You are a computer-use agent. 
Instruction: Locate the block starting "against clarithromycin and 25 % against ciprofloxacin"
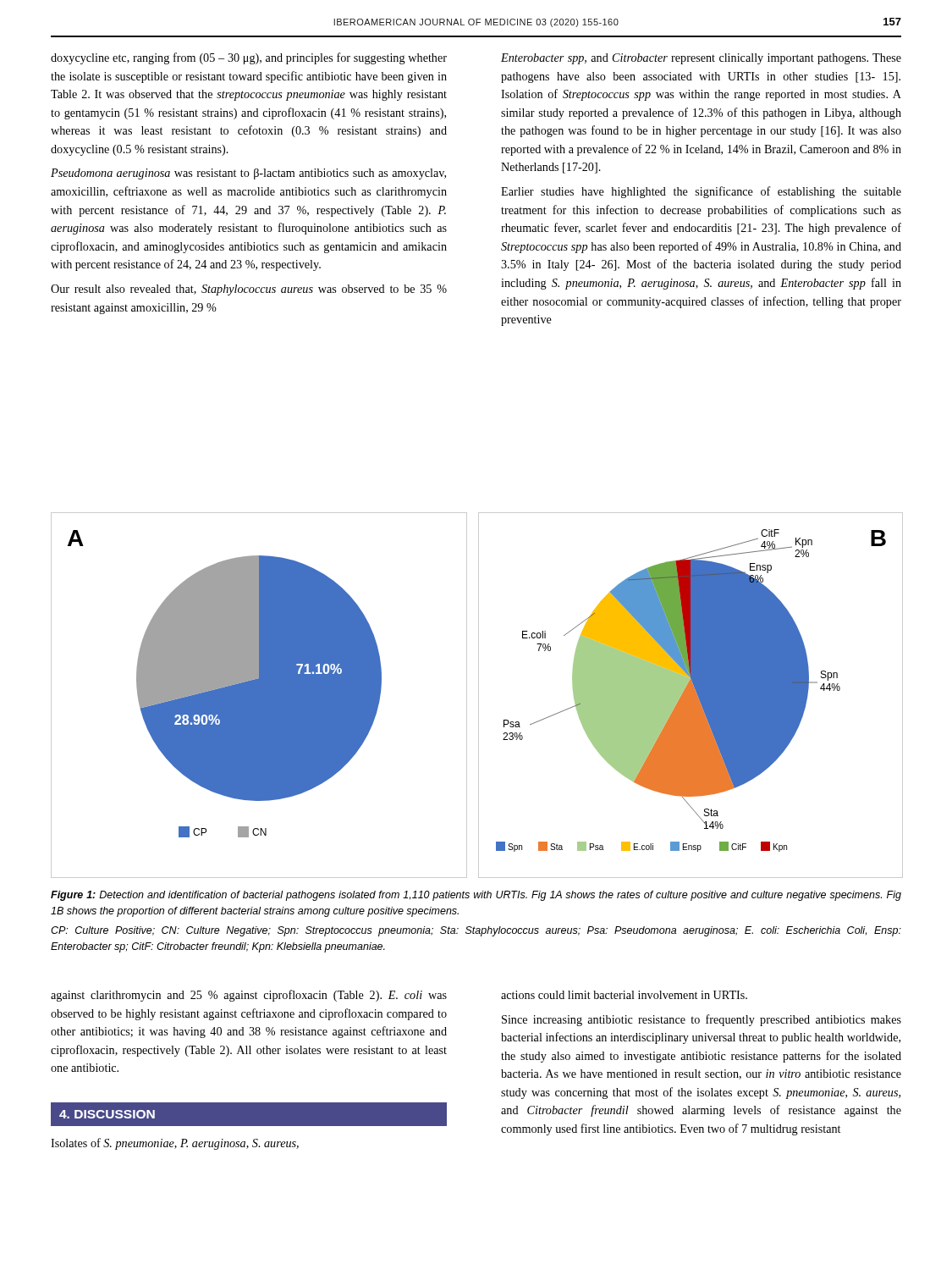(249, 1032)
